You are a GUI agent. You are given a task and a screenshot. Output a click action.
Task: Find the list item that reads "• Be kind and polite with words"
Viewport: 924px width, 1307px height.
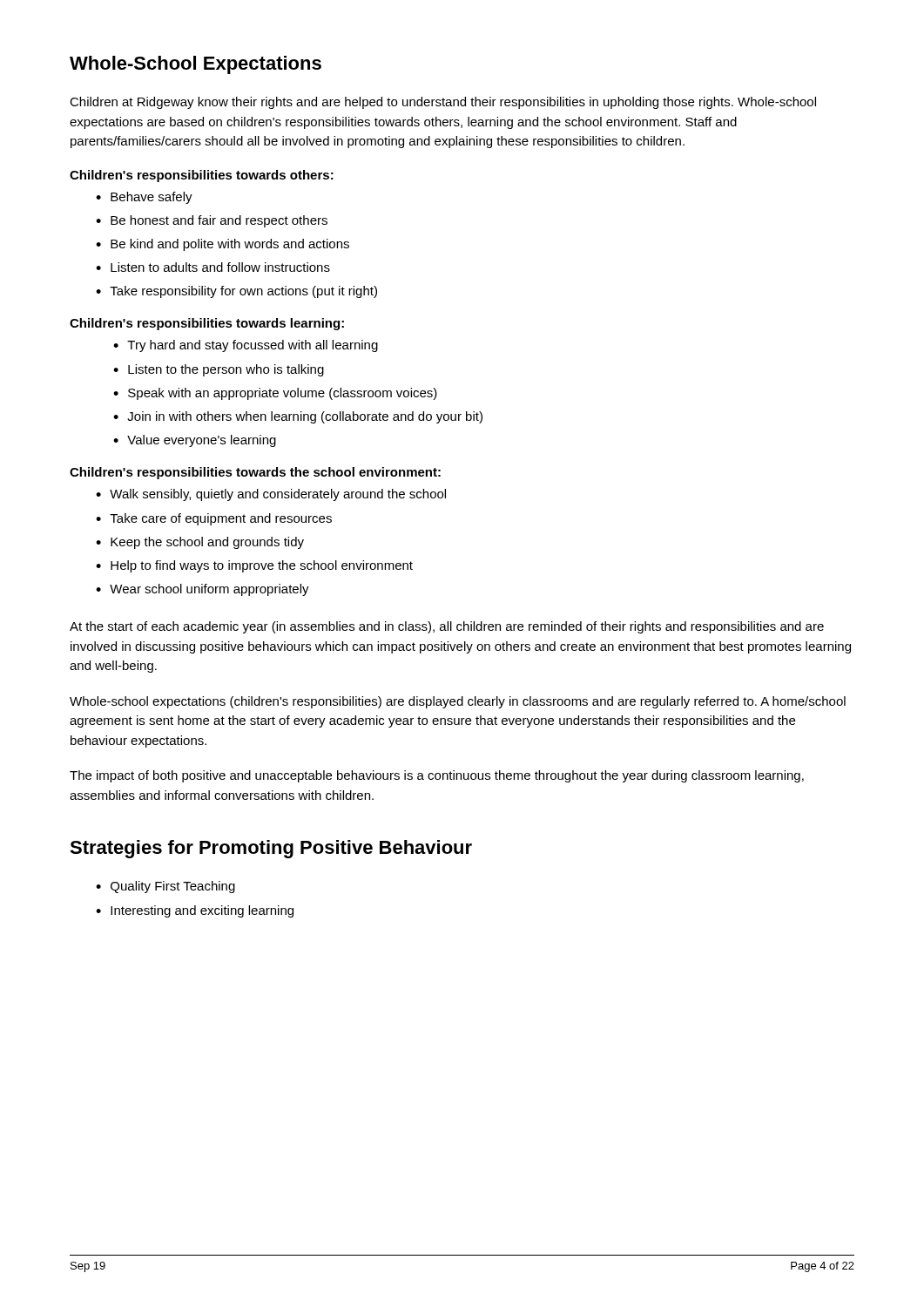(x=223, y=245)
